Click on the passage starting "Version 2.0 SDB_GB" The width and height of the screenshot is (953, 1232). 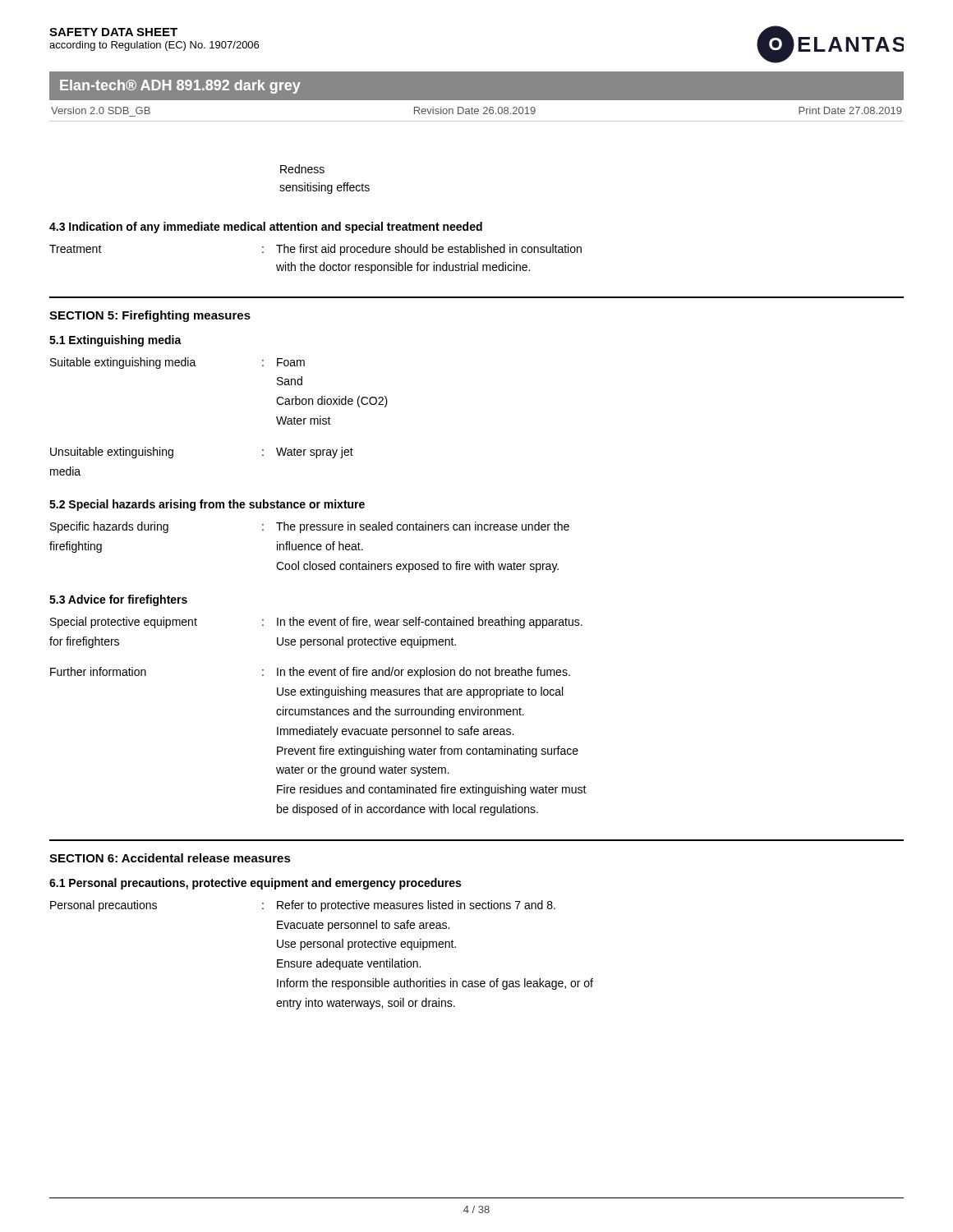(x=101, y=111)
